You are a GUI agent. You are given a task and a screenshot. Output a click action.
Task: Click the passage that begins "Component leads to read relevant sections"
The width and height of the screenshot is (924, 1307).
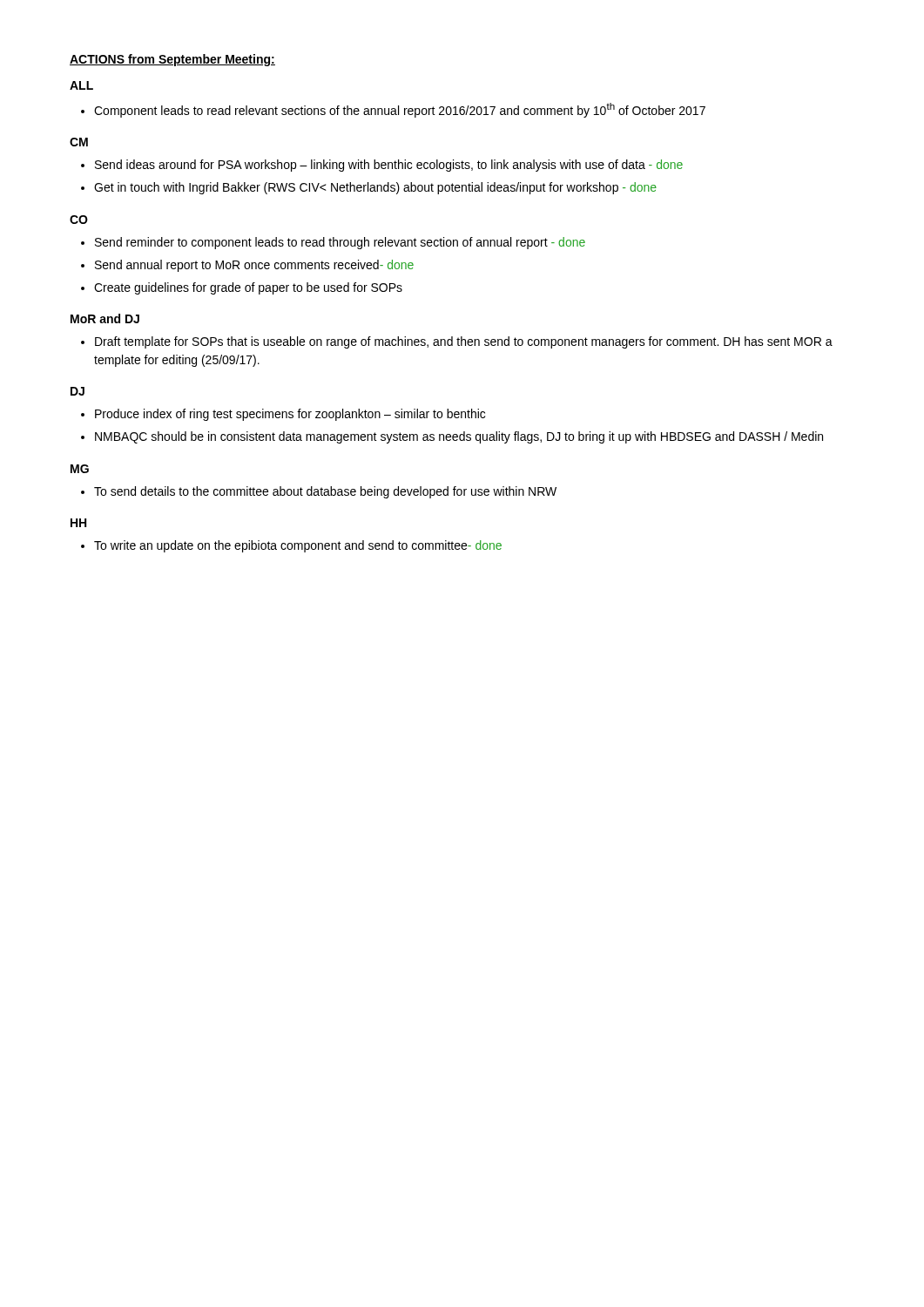(x=474, y=109)
